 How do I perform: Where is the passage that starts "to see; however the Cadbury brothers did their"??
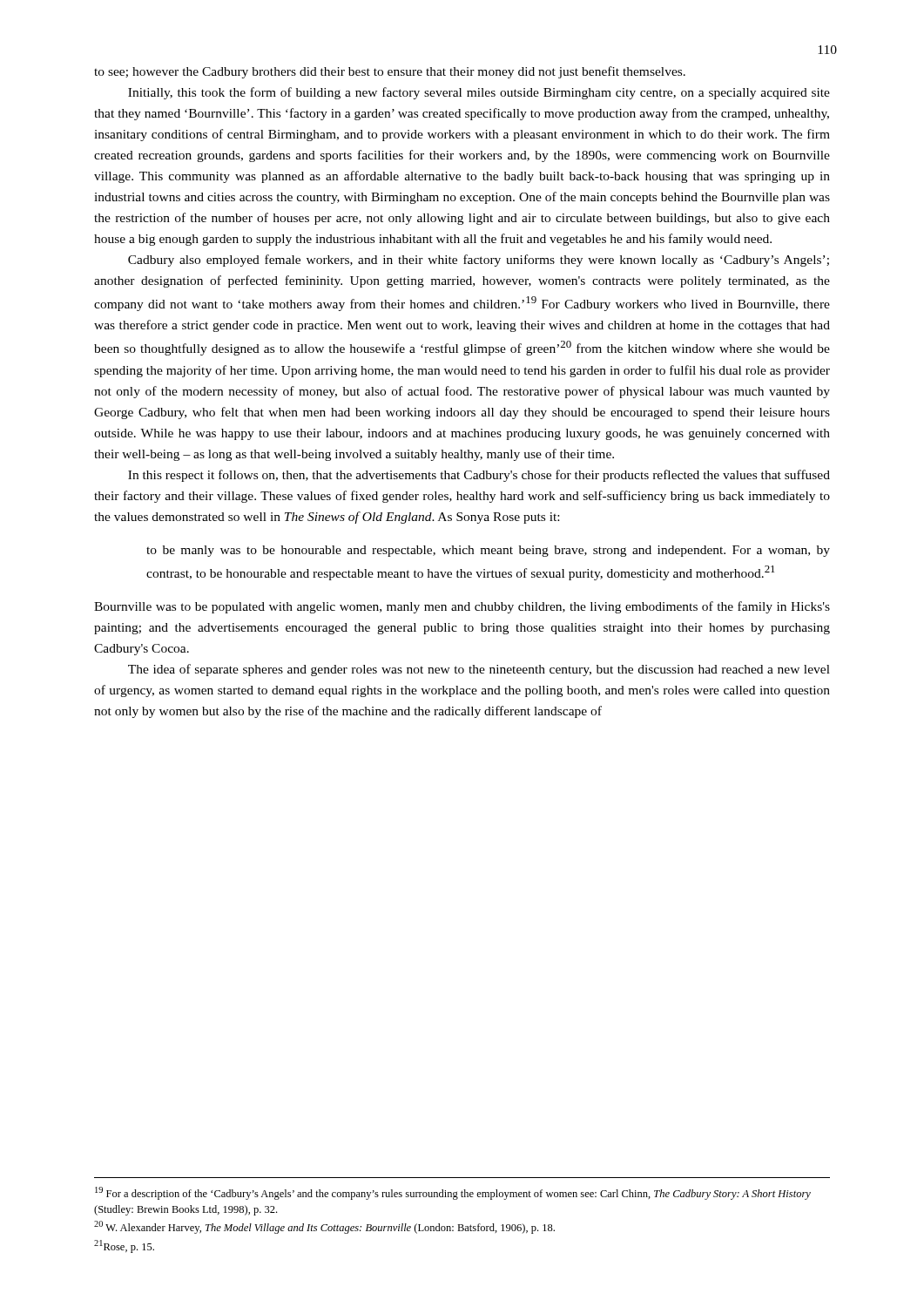[462, 294]
